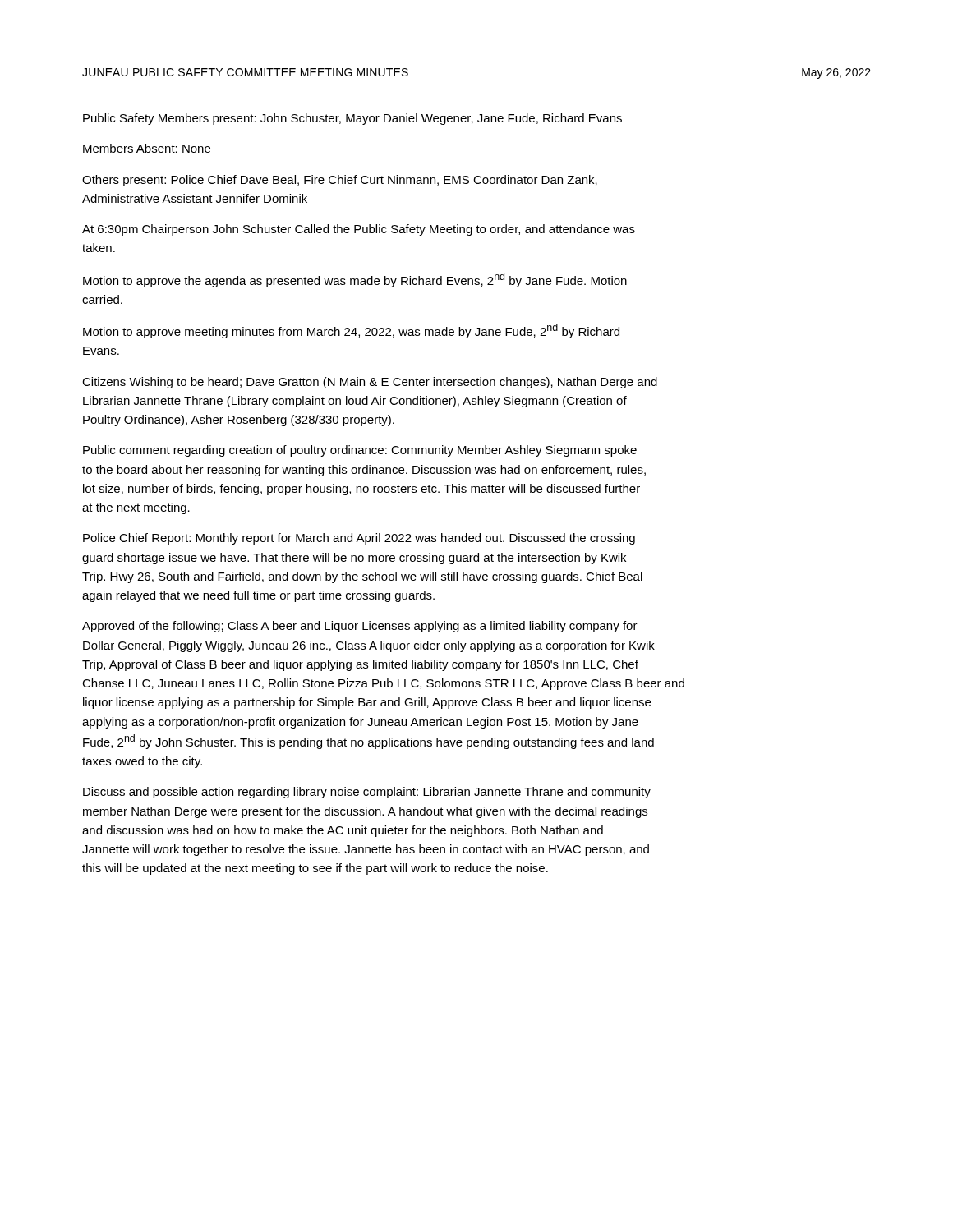Locate the text starting "Members Absent: None"

(147, 148)
